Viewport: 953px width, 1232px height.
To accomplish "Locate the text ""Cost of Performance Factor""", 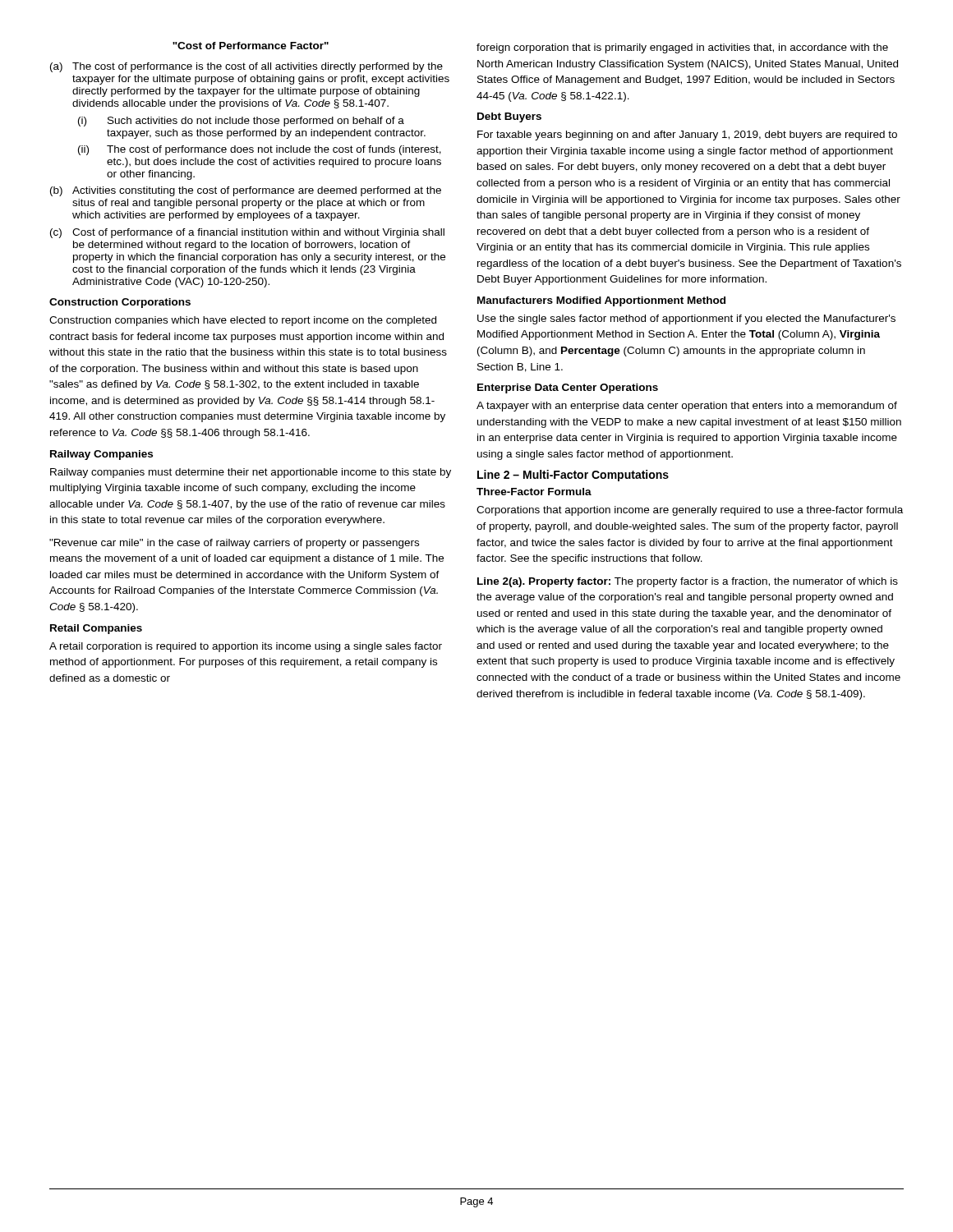I will (x=251, y=46).
